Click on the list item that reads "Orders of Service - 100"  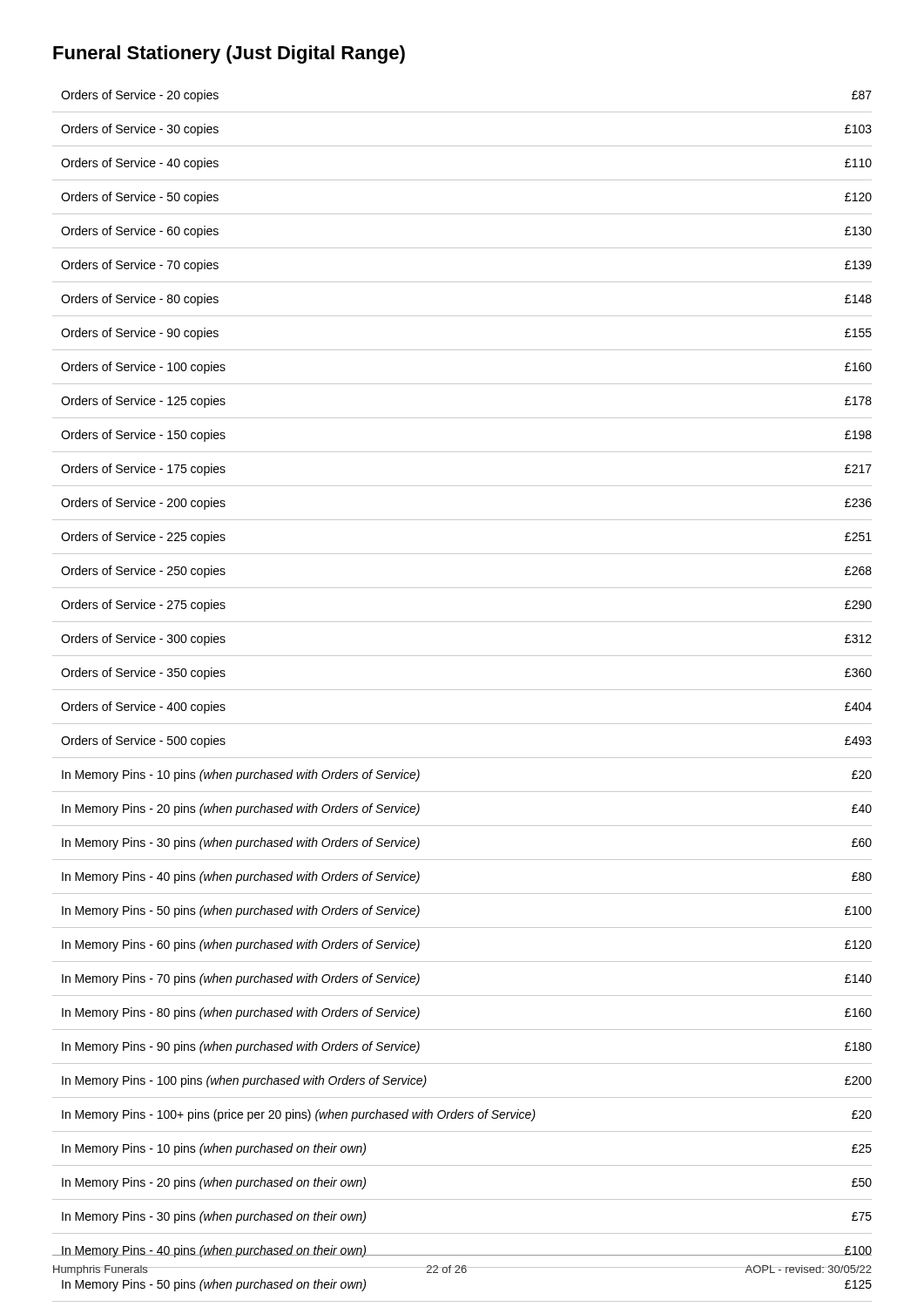click(142, 367)
